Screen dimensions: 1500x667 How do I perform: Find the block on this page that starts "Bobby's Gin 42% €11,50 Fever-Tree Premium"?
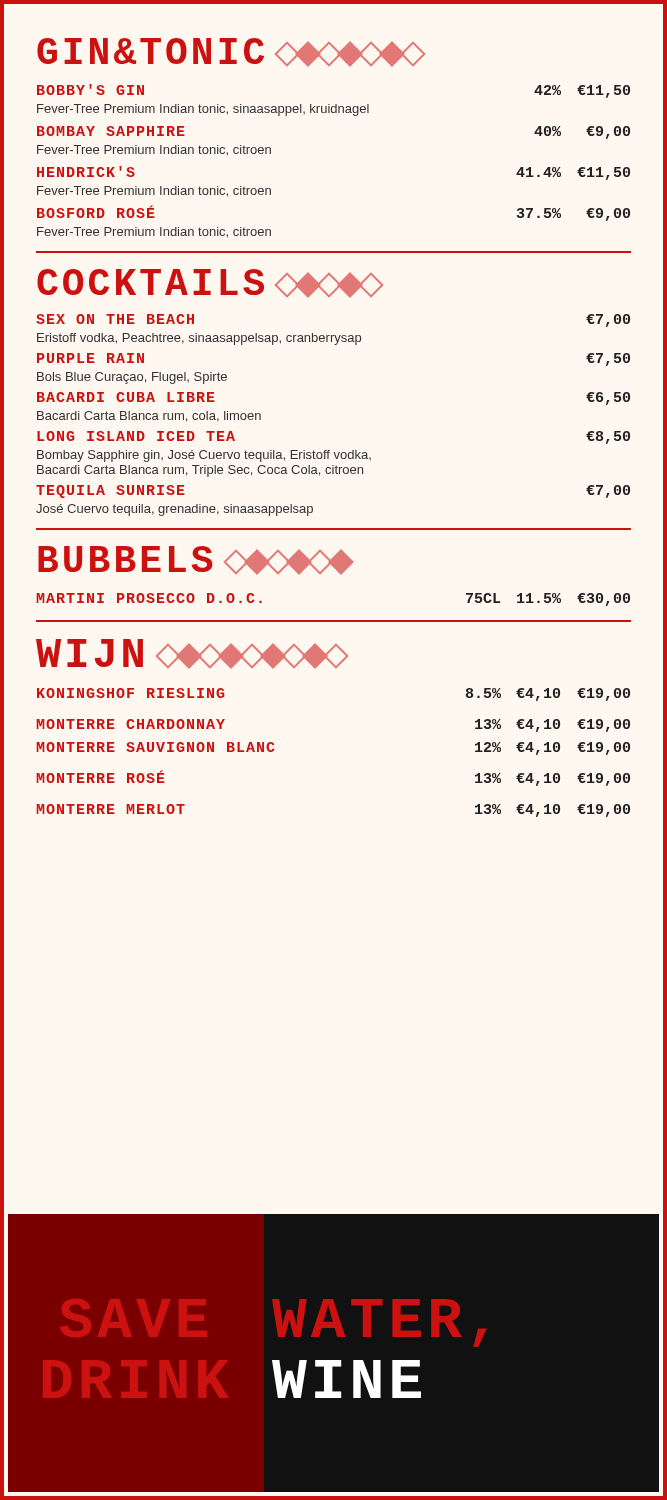pos(334,98)
